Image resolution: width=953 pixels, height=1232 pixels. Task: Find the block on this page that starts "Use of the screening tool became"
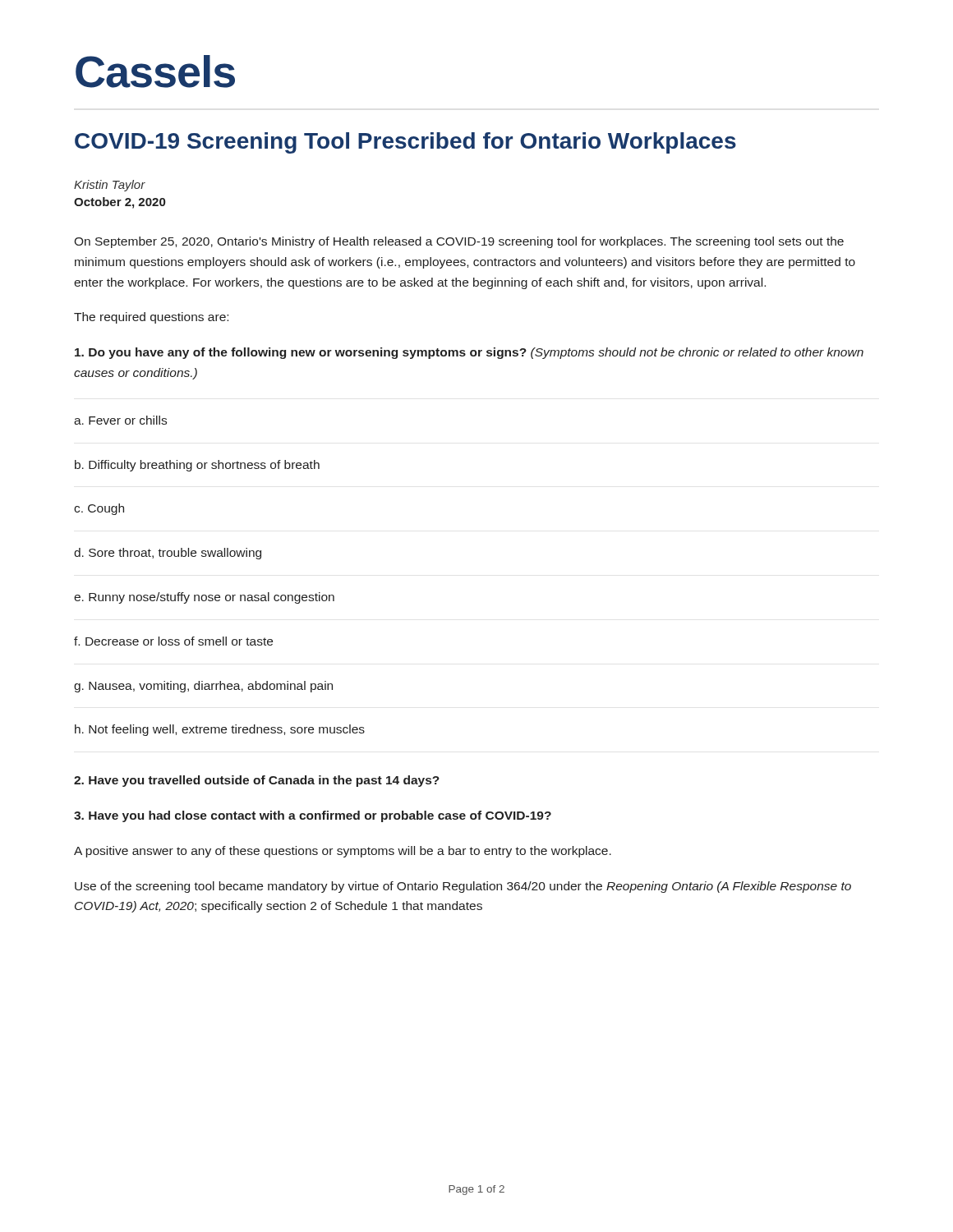click(463, 896)
